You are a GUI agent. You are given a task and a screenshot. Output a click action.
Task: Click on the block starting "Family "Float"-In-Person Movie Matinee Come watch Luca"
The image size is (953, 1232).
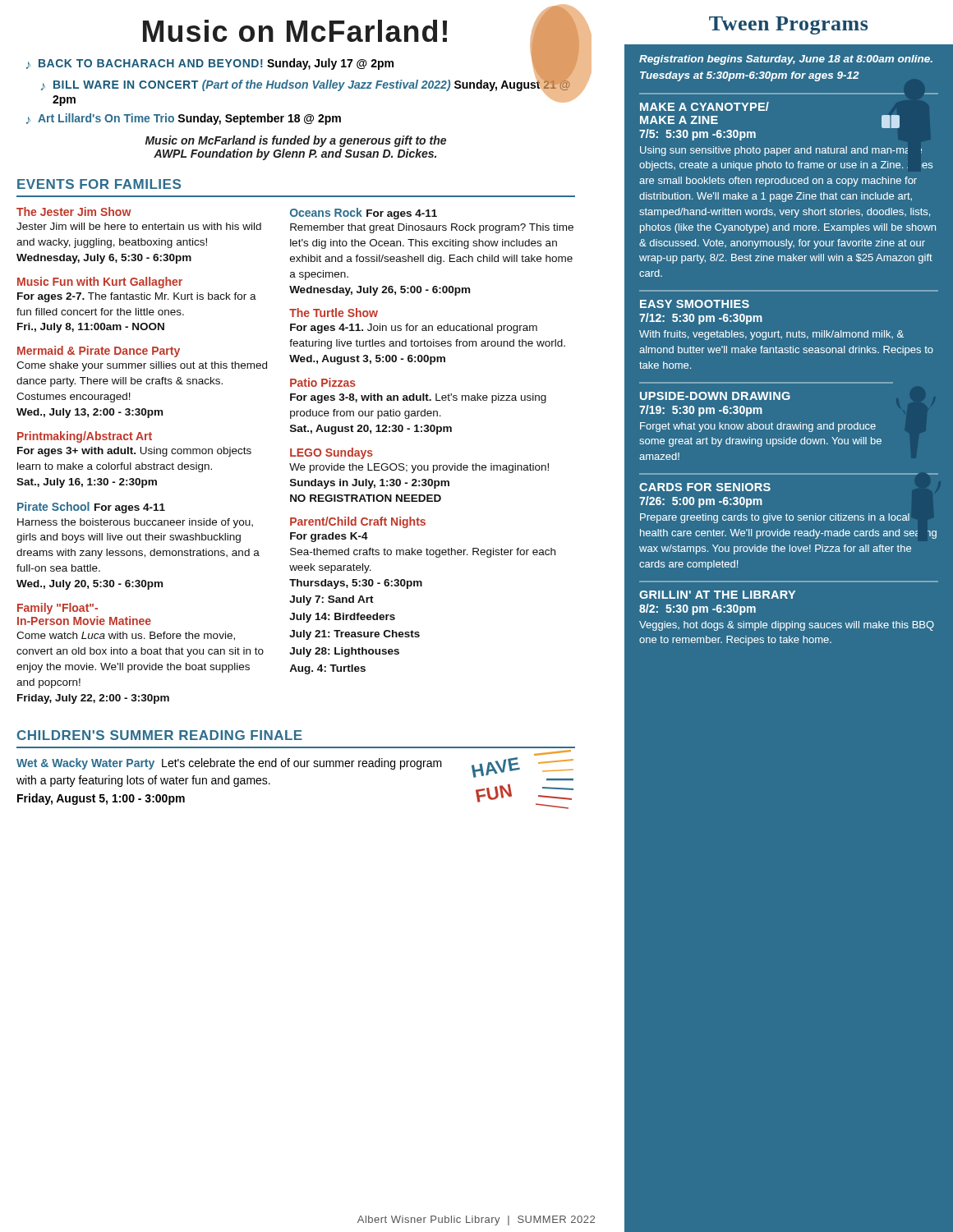143,654
